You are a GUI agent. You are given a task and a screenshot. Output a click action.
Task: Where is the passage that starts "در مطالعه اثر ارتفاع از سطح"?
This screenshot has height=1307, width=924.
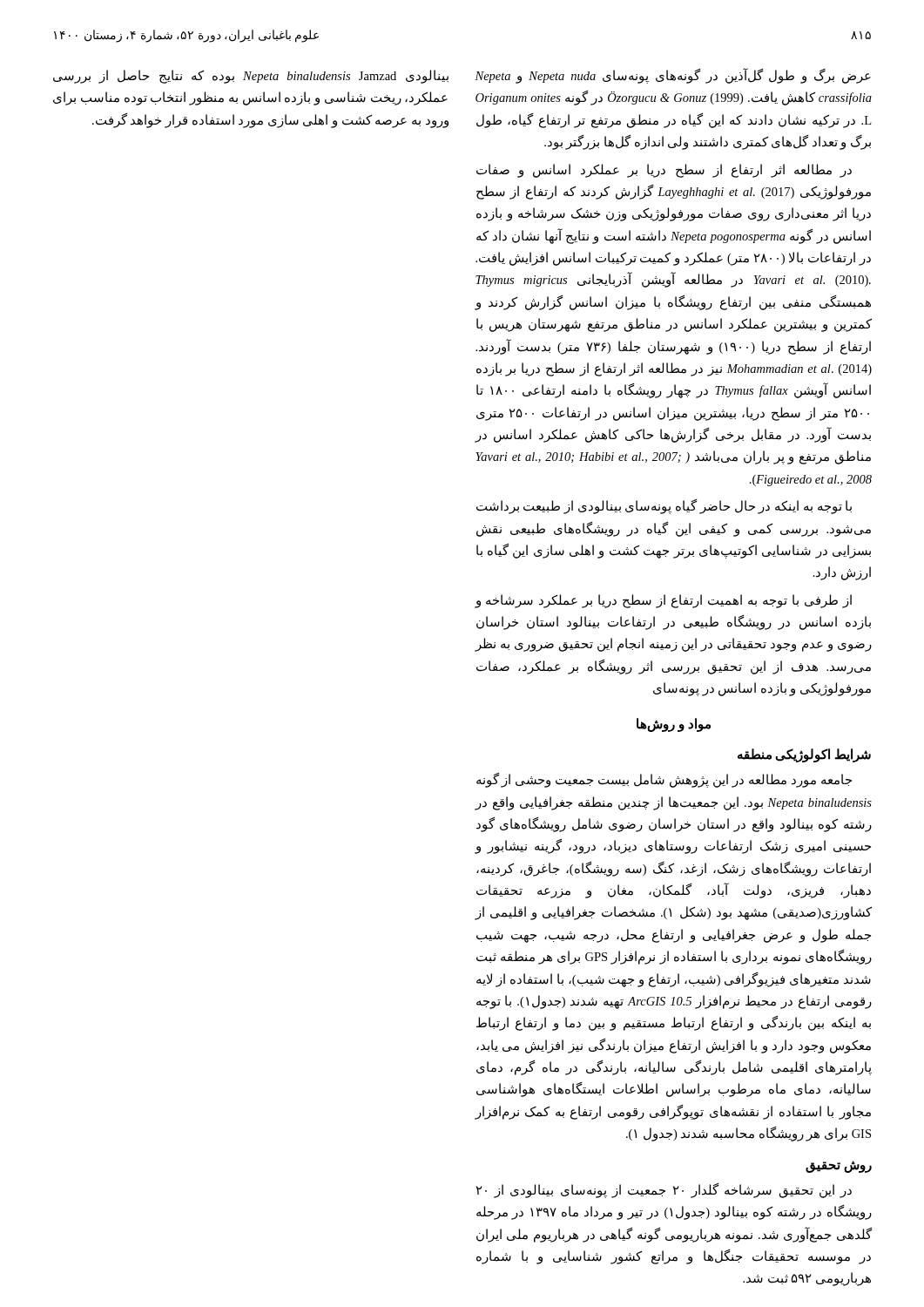click(673, 325)
